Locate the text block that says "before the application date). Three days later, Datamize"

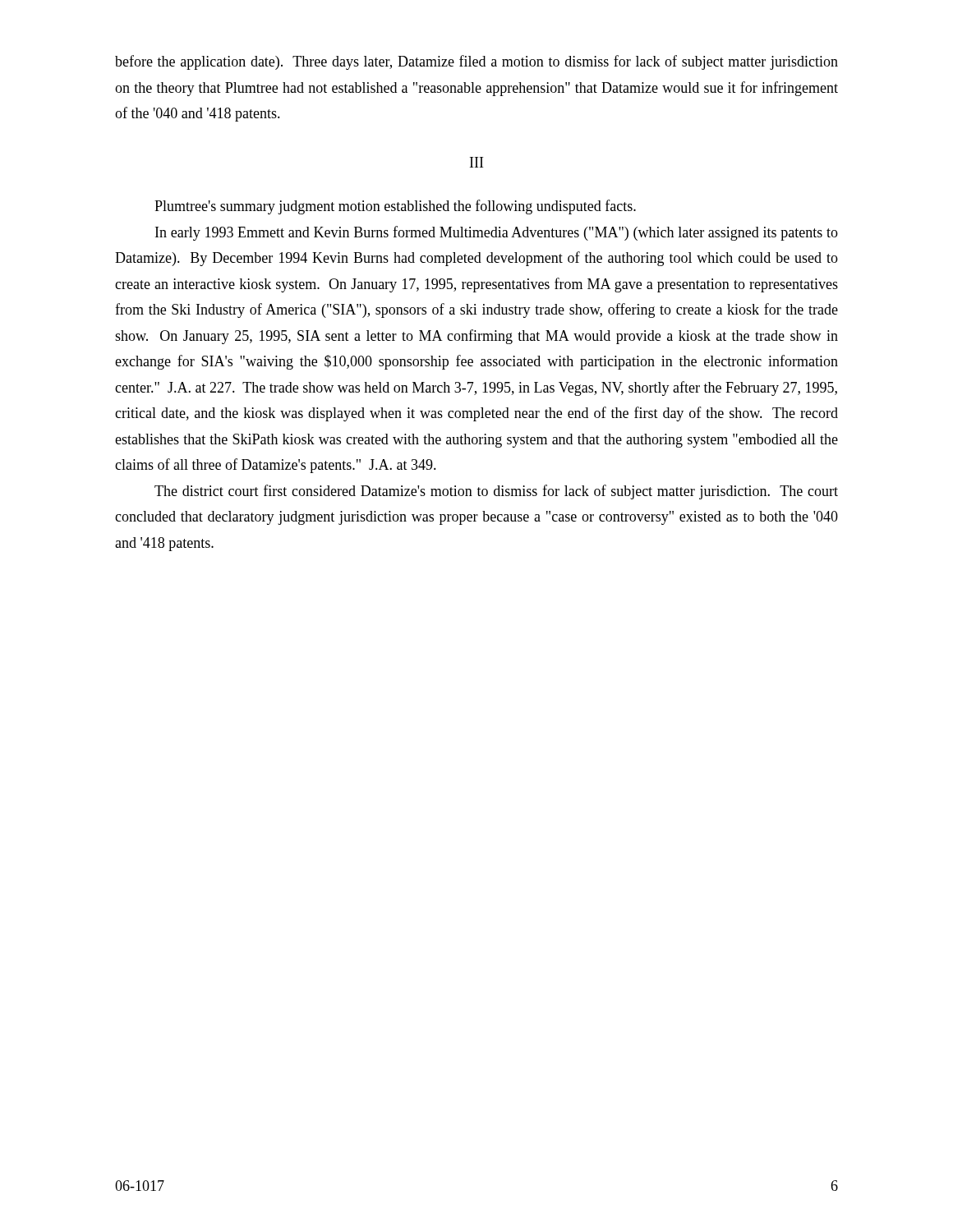[x=476, y=87]
